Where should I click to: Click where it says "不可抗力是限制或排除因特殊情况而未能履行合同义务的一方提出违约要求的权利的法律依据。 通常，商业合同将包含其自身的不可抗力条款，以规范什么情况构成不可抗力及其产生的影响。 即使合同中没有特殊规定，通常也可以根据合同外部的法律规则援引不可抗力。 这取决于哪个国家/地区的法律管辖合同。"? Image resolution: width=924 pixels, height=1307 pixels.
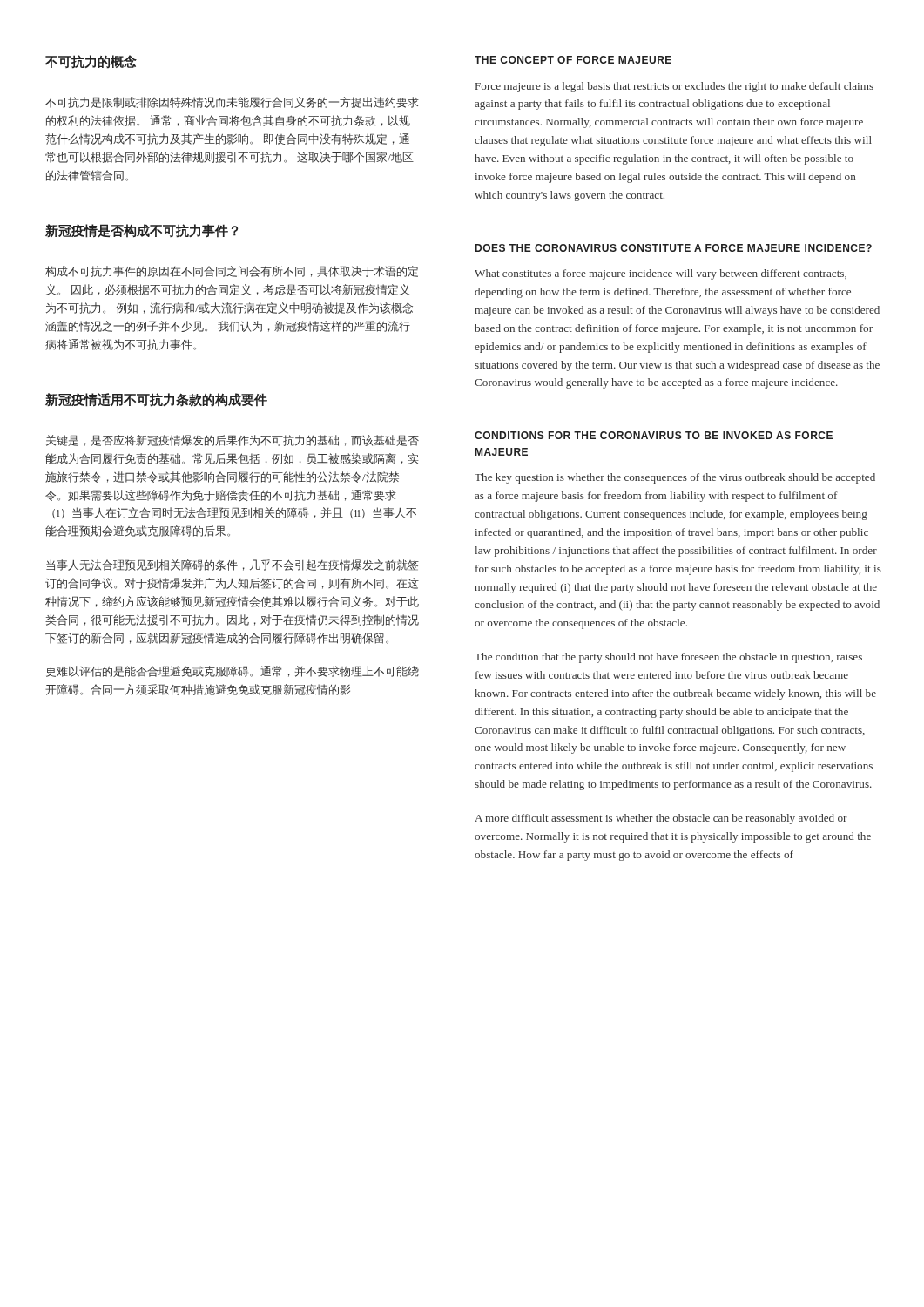233,140
